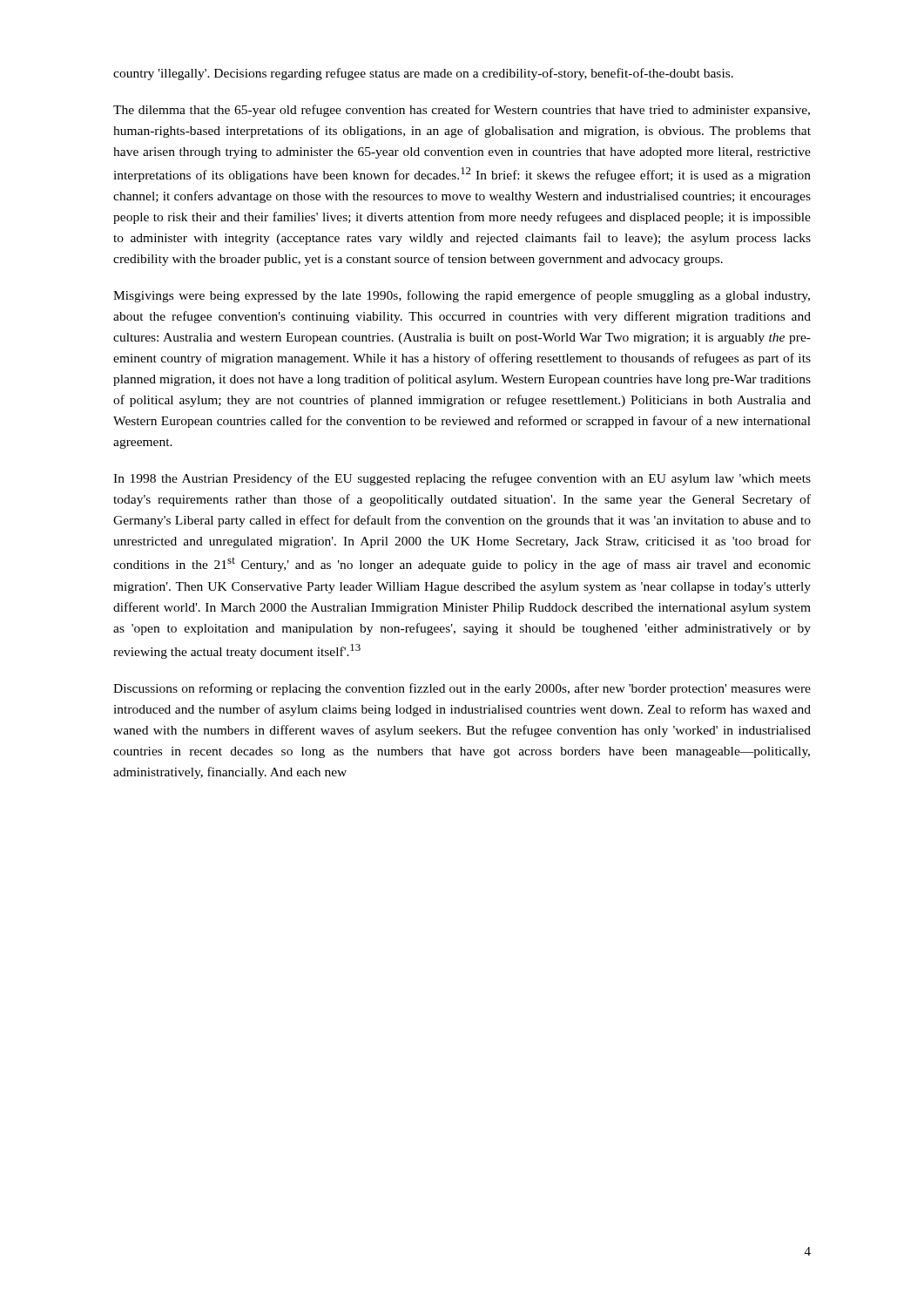The width and height of the screenshot is (924, 1307).
Task: Point to the text starting "Discussions on reforming or replacing the convention fizzled"
Action: pyautogui.click(x=462, y=730)
